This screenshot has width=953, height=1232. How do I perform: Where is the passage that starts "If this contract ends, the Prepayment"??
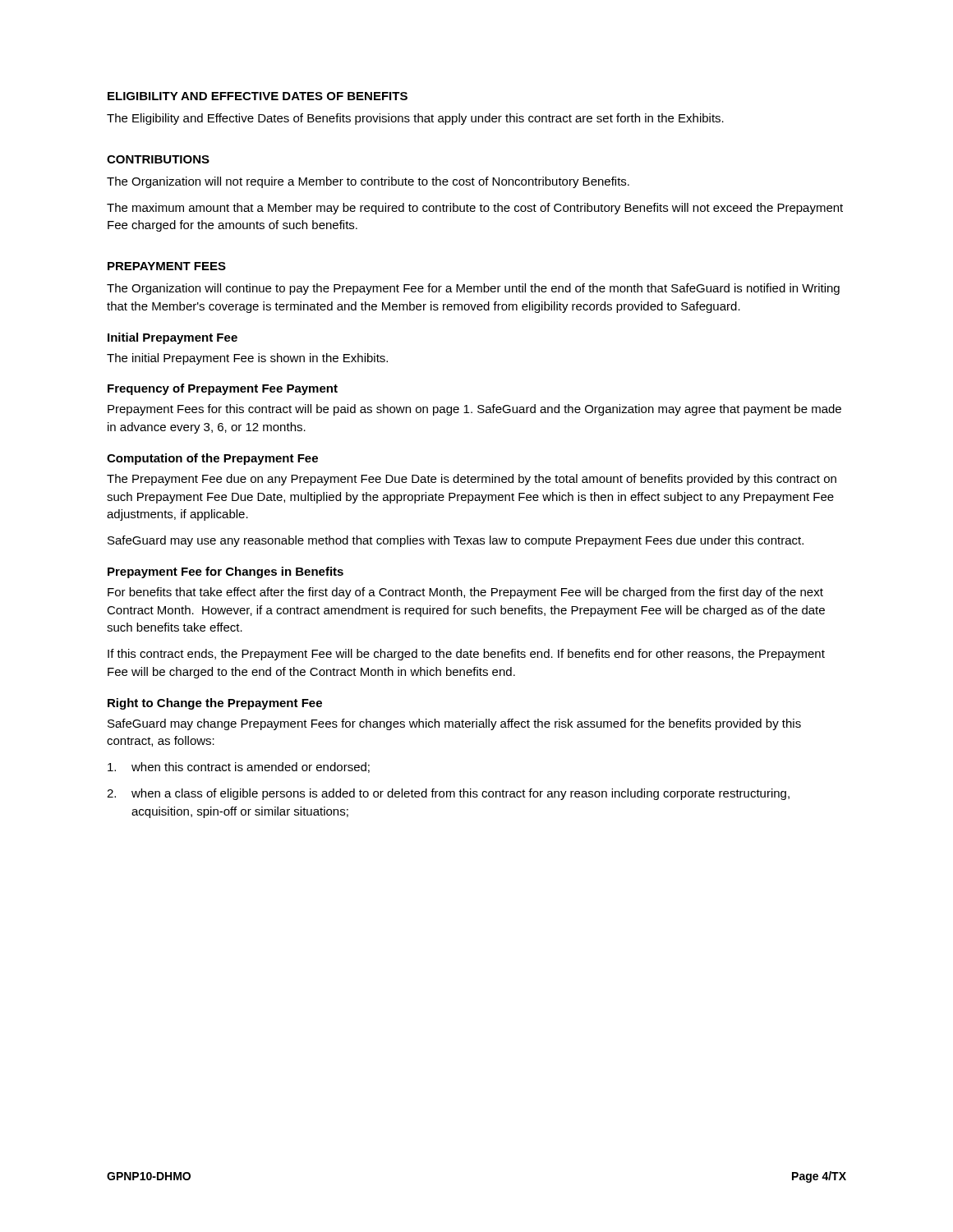466,662
